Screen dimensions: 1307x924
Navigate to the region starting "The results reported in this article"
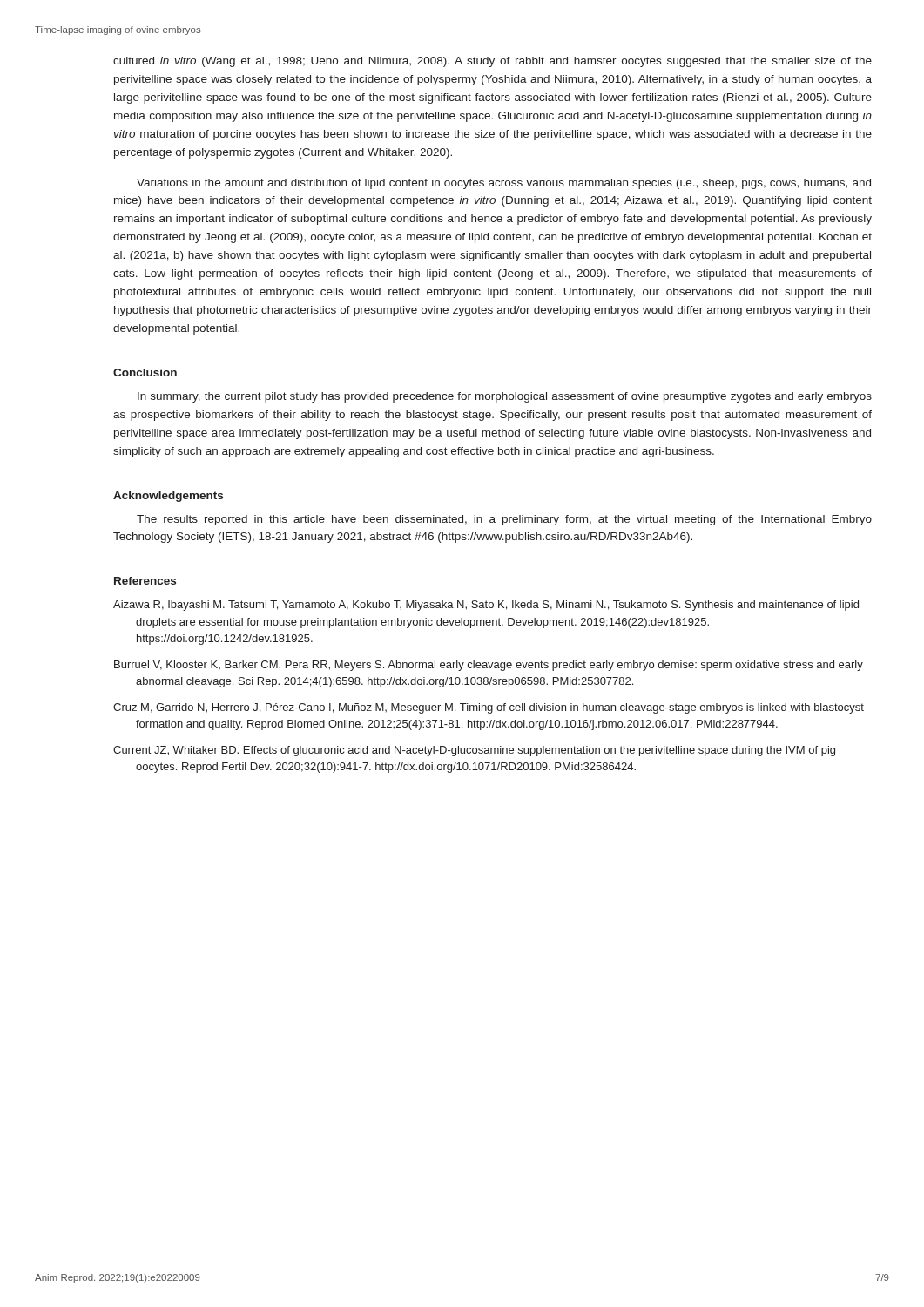point(492,528)
